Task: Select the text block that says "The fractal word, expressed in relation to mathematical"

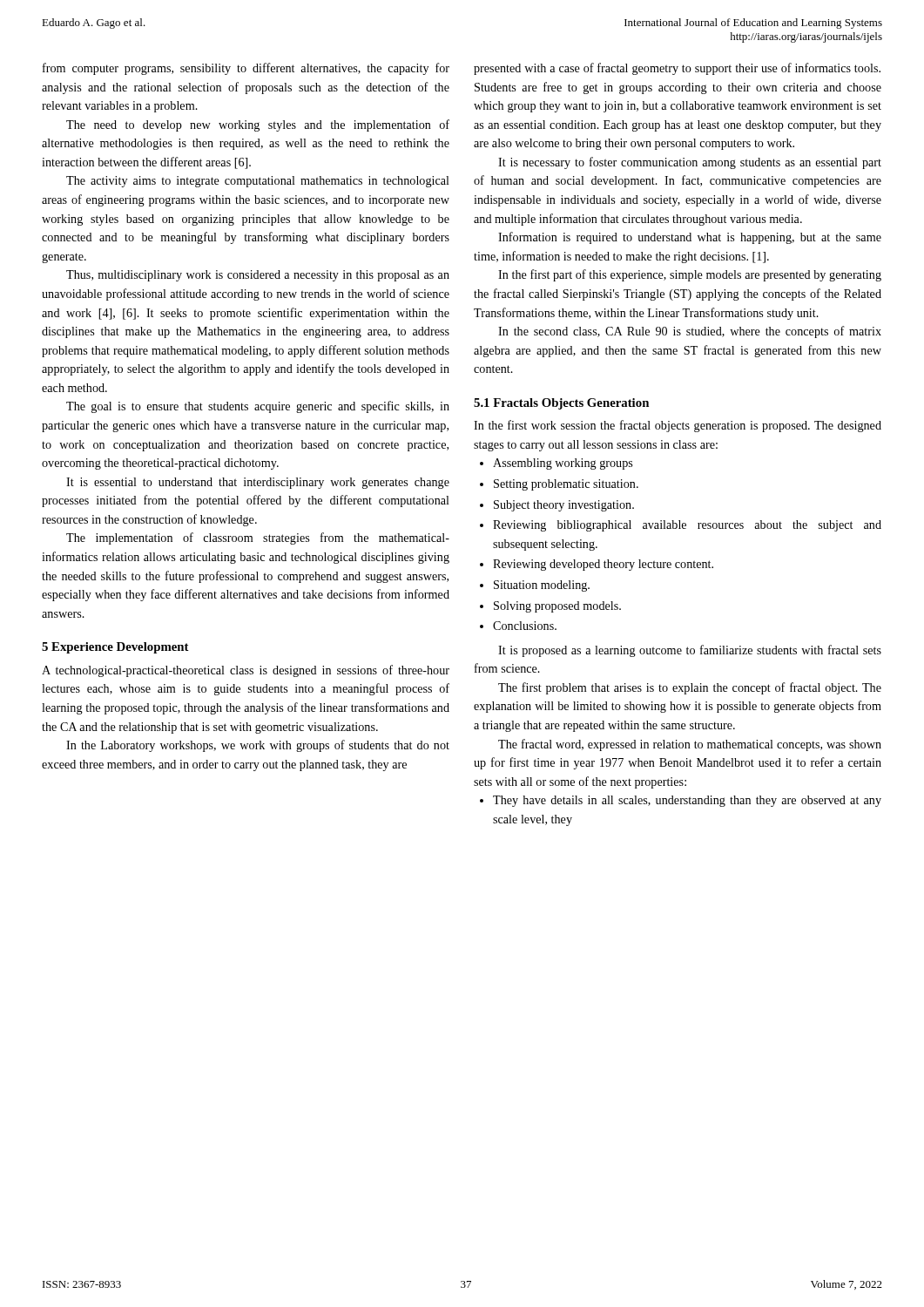Action: 678,763
